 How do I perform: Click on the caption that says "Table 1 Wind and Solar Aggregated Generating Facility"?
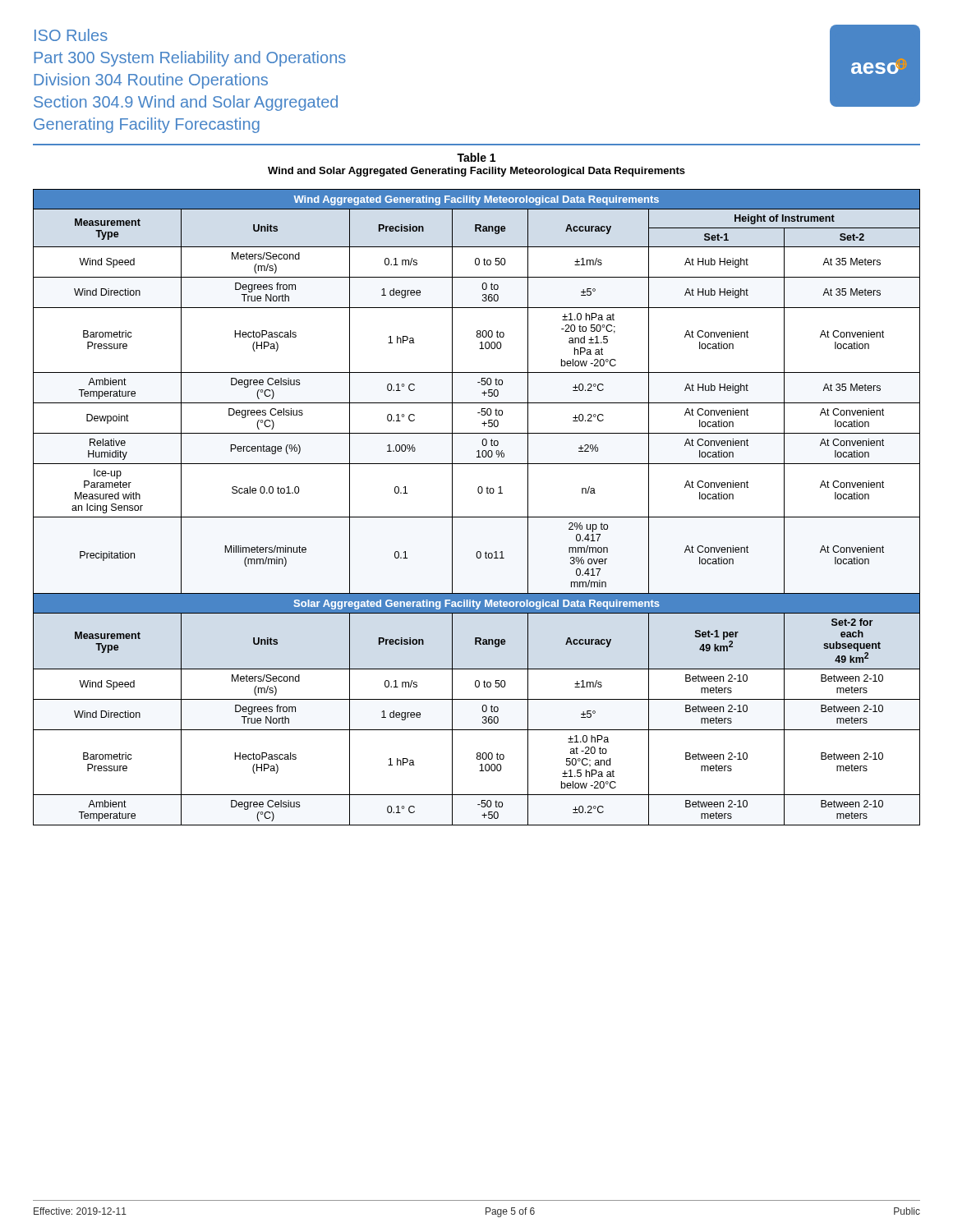click(476, 164)
